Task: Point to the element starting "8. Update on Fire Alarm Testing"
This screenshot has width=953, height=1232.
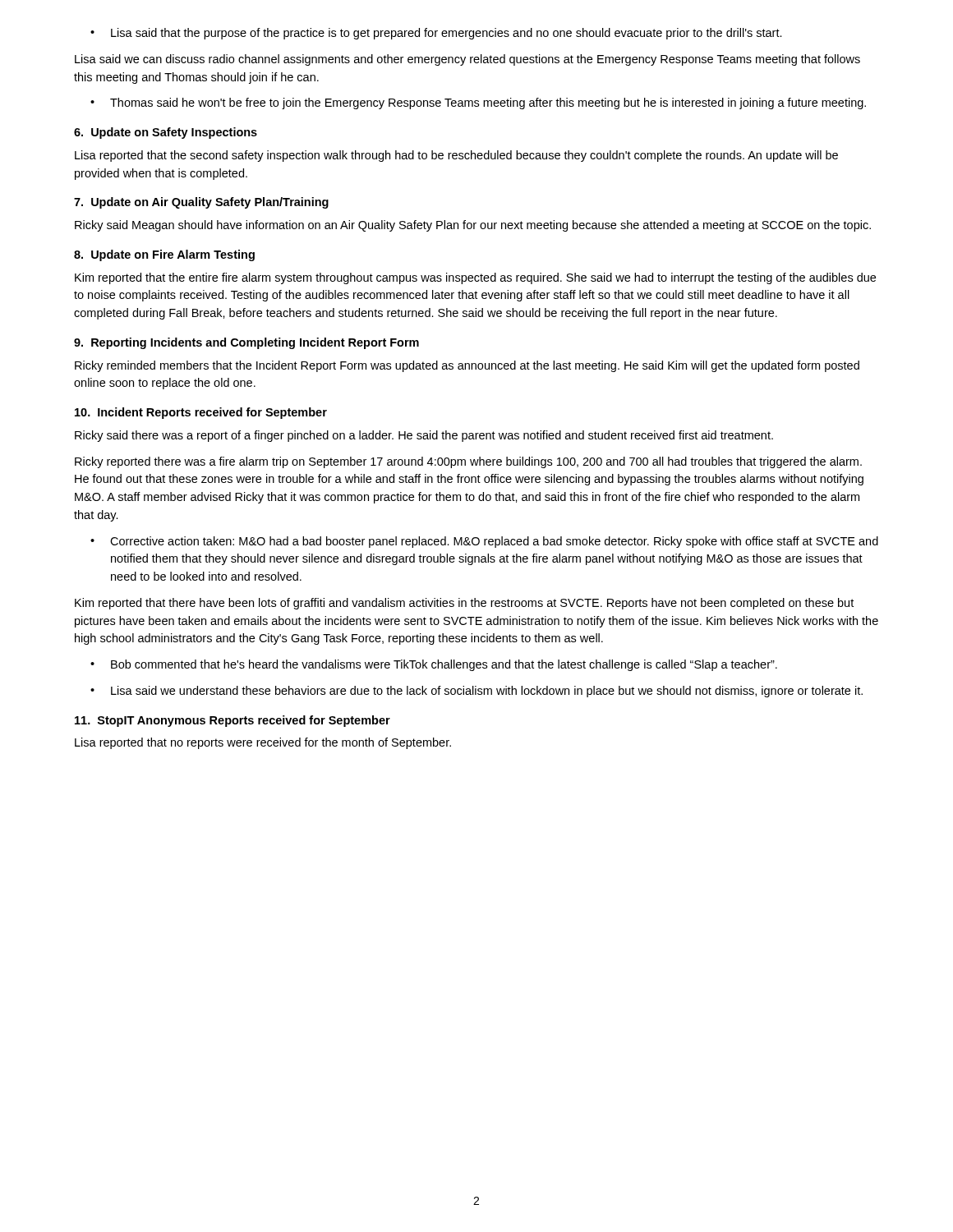Action: click(165, 254)
